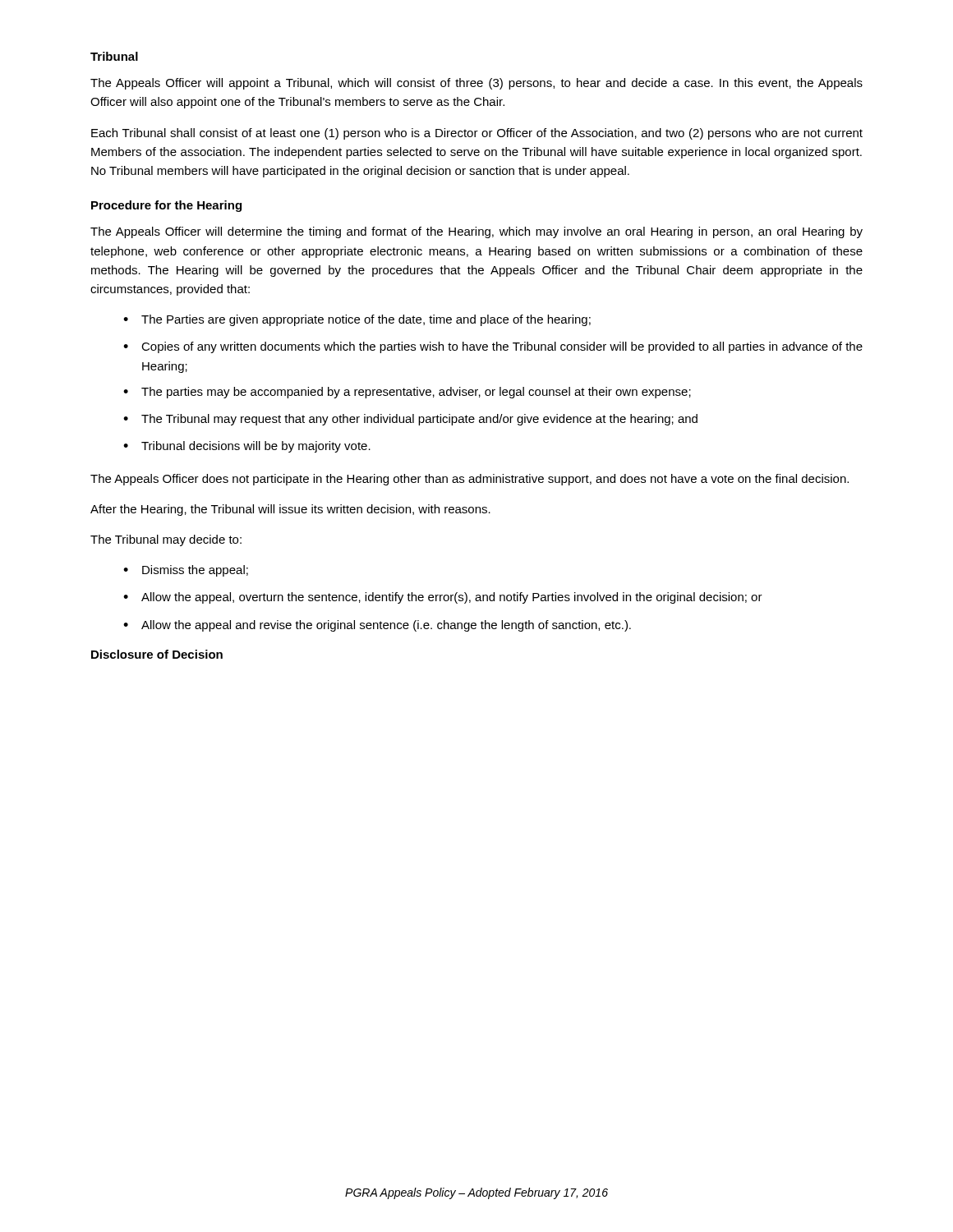Point to "Procedure for the Hearing"
This screenshot has width=953, height=1232.
point(166,205)
